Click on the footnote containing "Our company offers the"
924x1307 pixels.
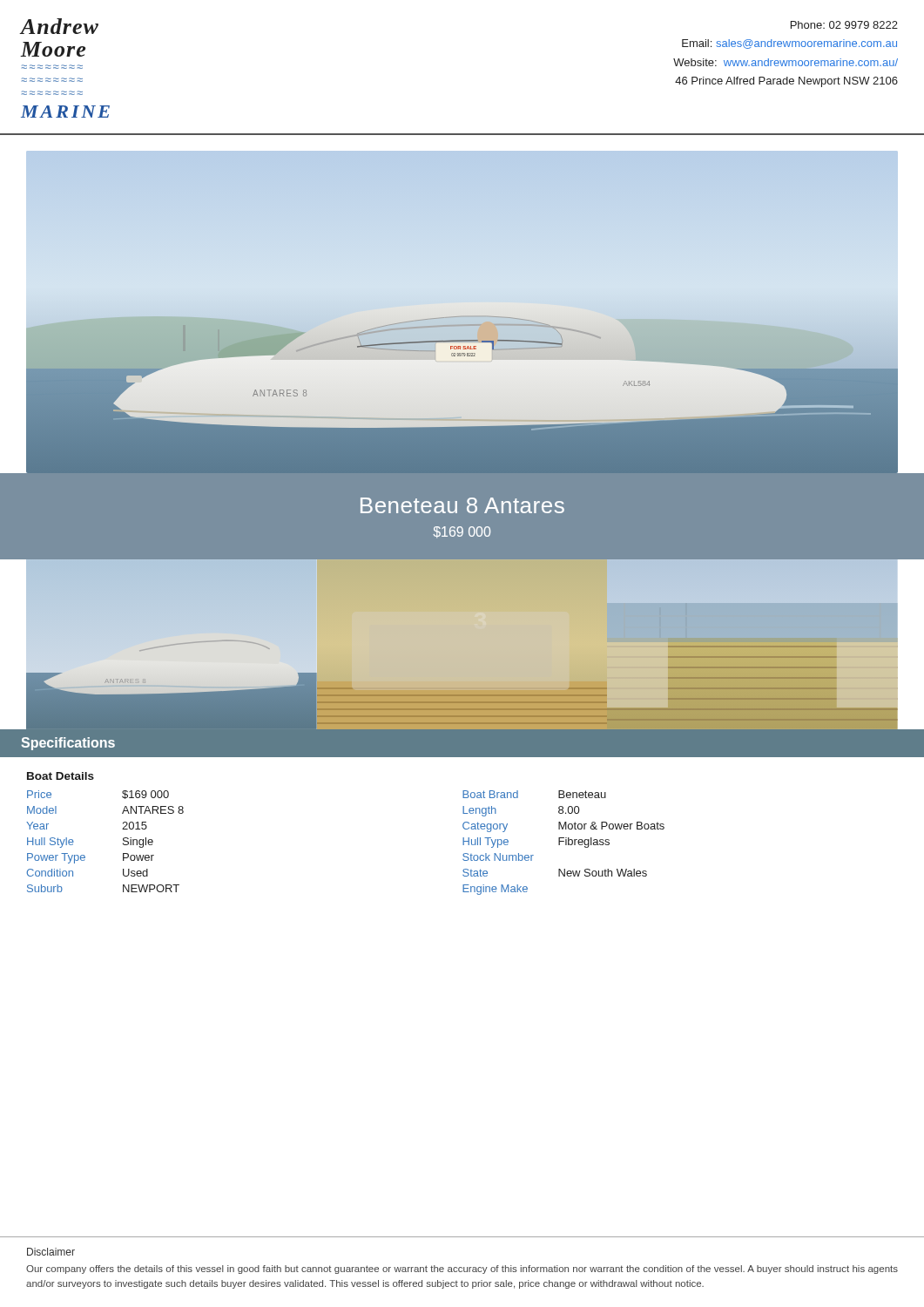[462, 1276]
